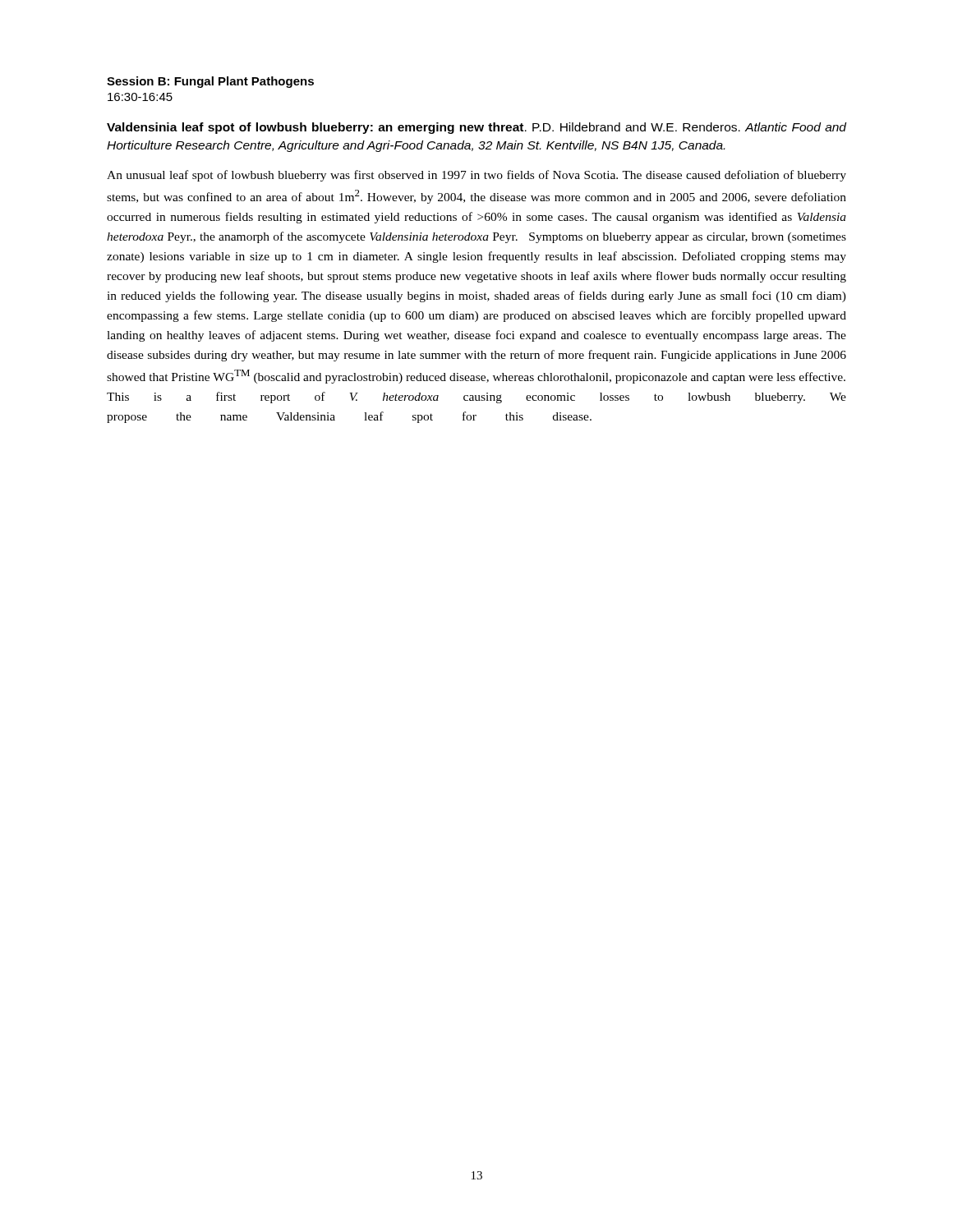
Task: Click on the section header containing "Session B: Fungal Plant"
Action: coord(211,81)
